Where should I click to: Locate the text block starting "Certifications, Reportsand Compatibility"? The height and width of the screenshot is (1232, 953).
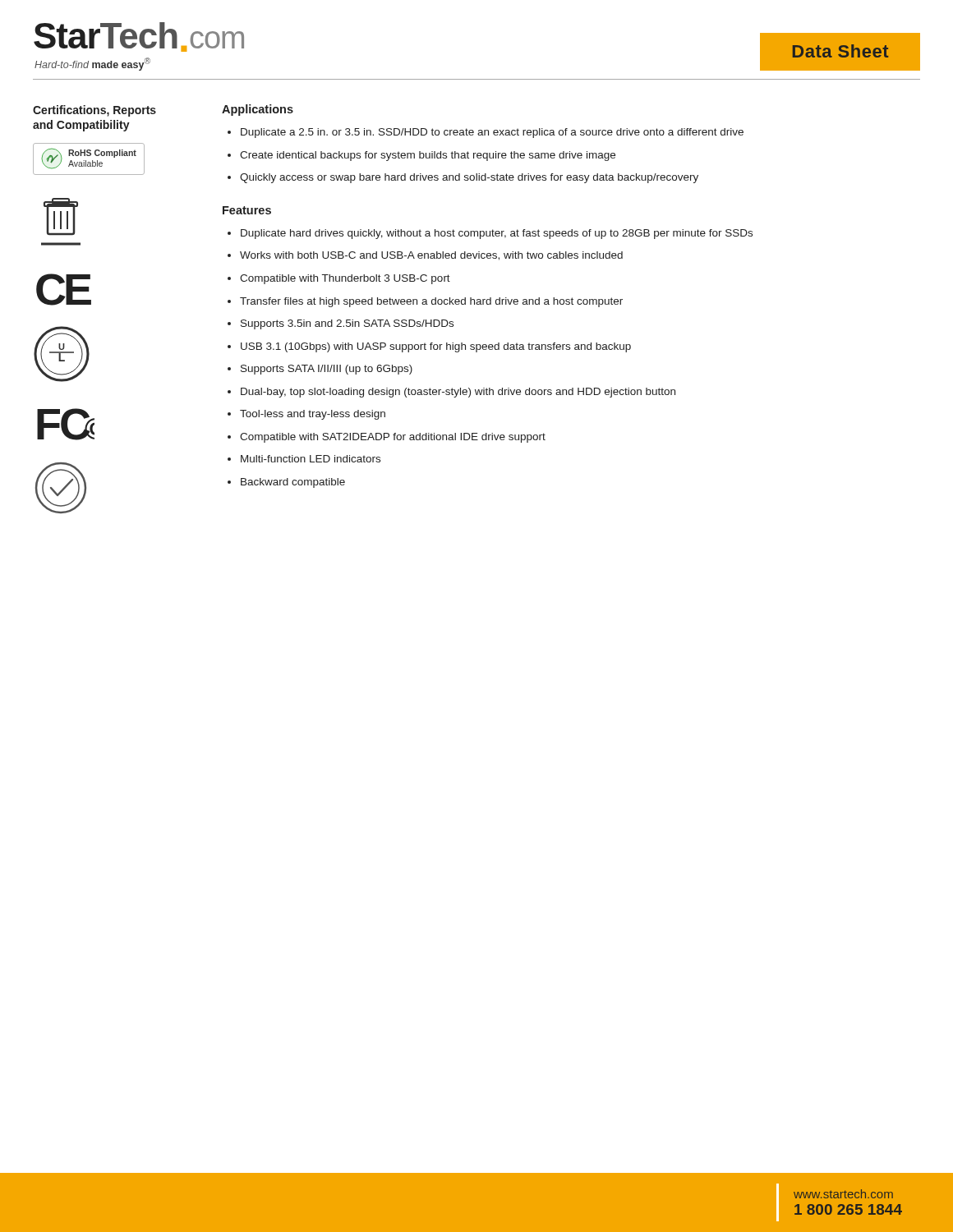[95, 118]
